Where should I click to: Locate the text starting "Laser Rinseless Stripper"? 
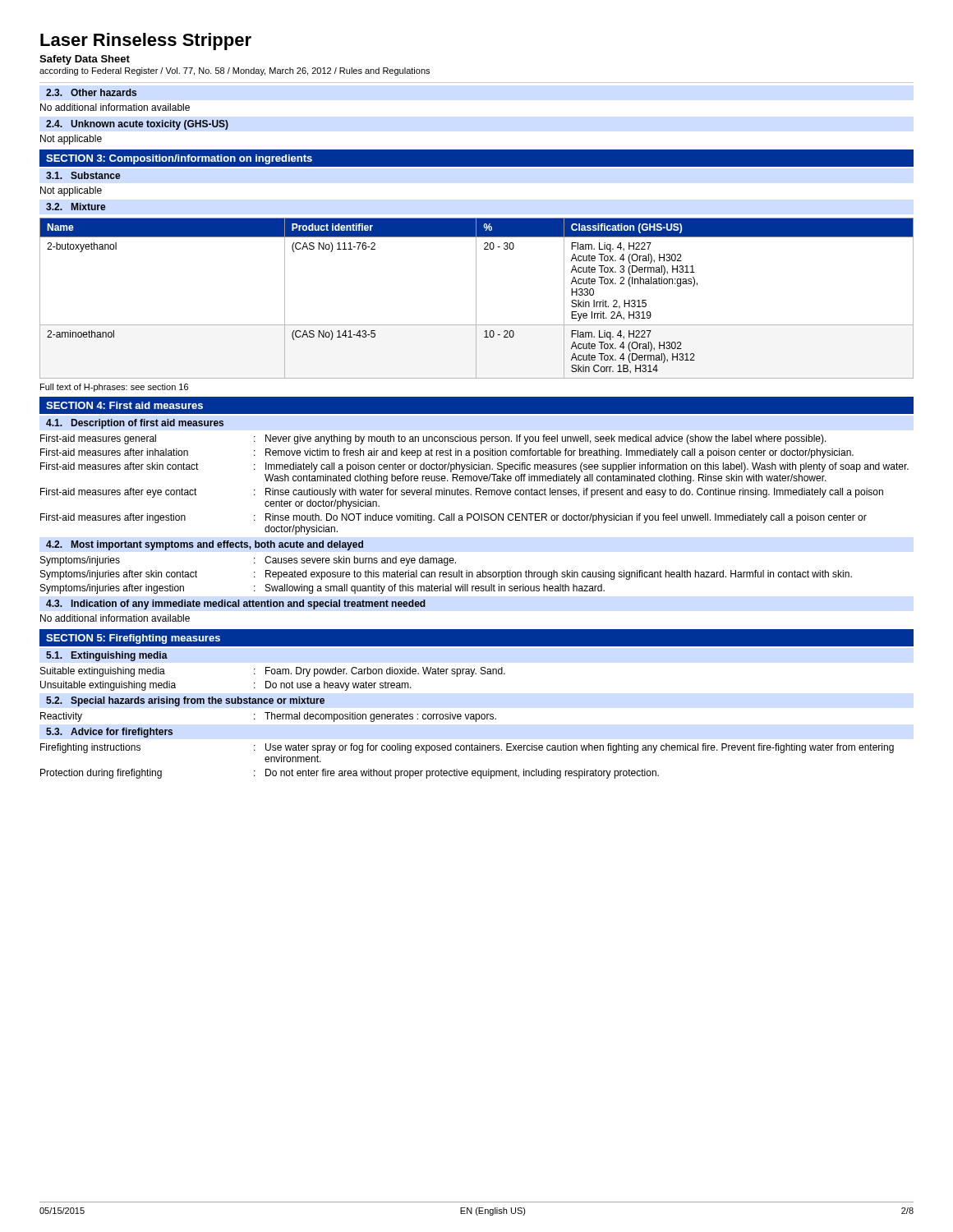[x=146, y=41]
